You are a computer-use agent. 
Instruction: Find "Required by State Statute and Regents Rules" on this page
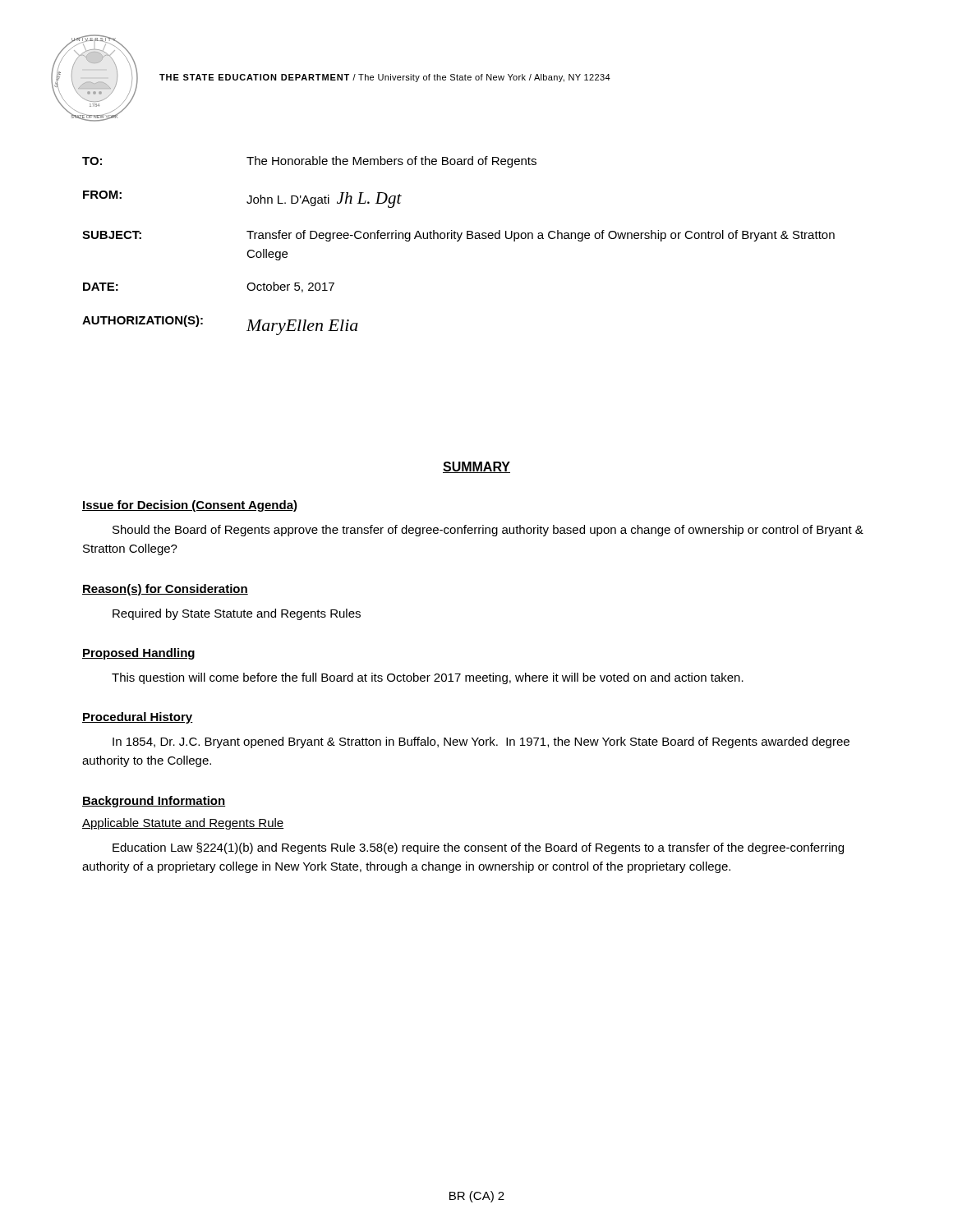[x=236, y=613]
